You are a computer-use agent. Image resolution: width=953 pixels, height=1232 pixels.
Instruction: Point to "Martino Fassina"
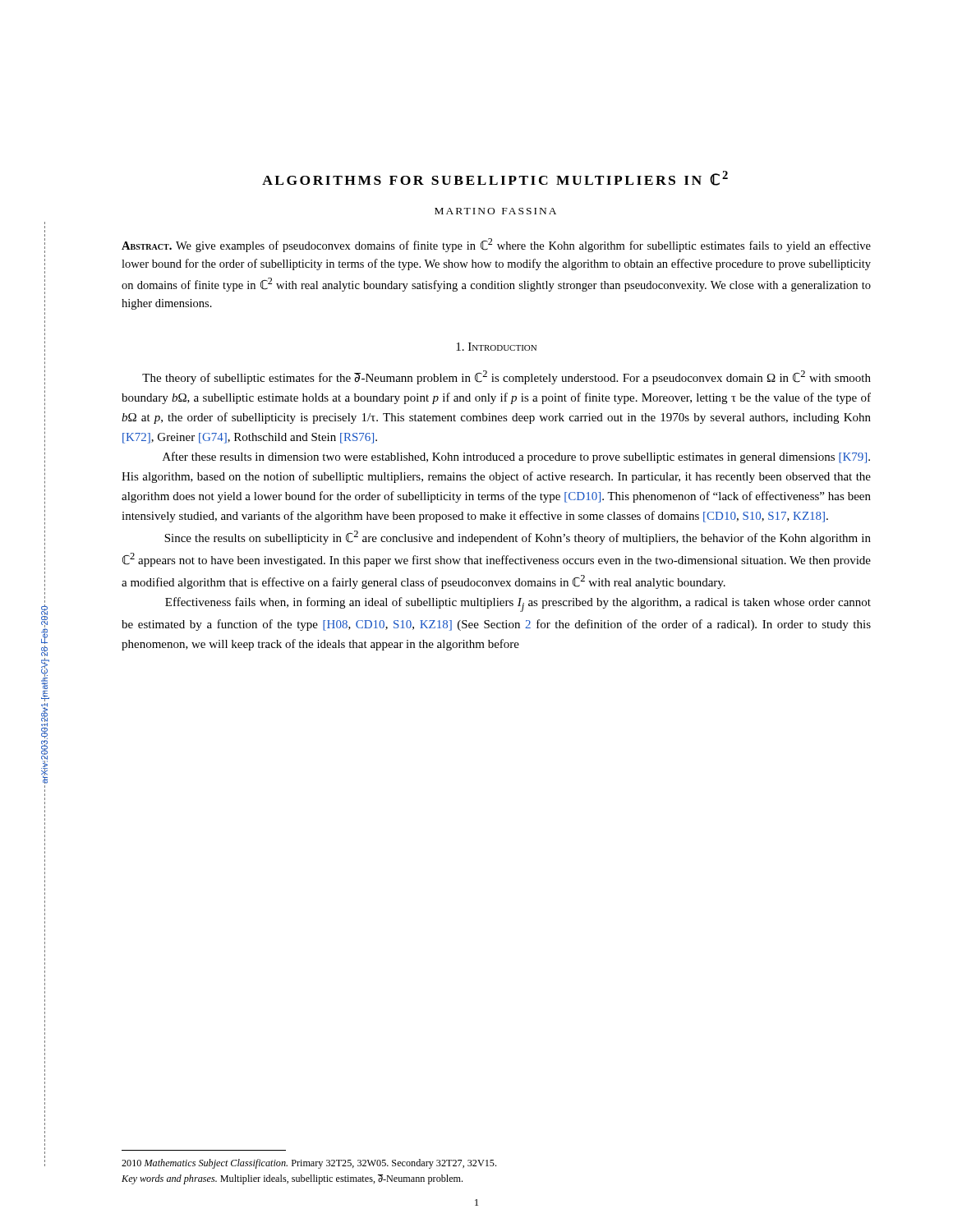[x=496, y=211]
